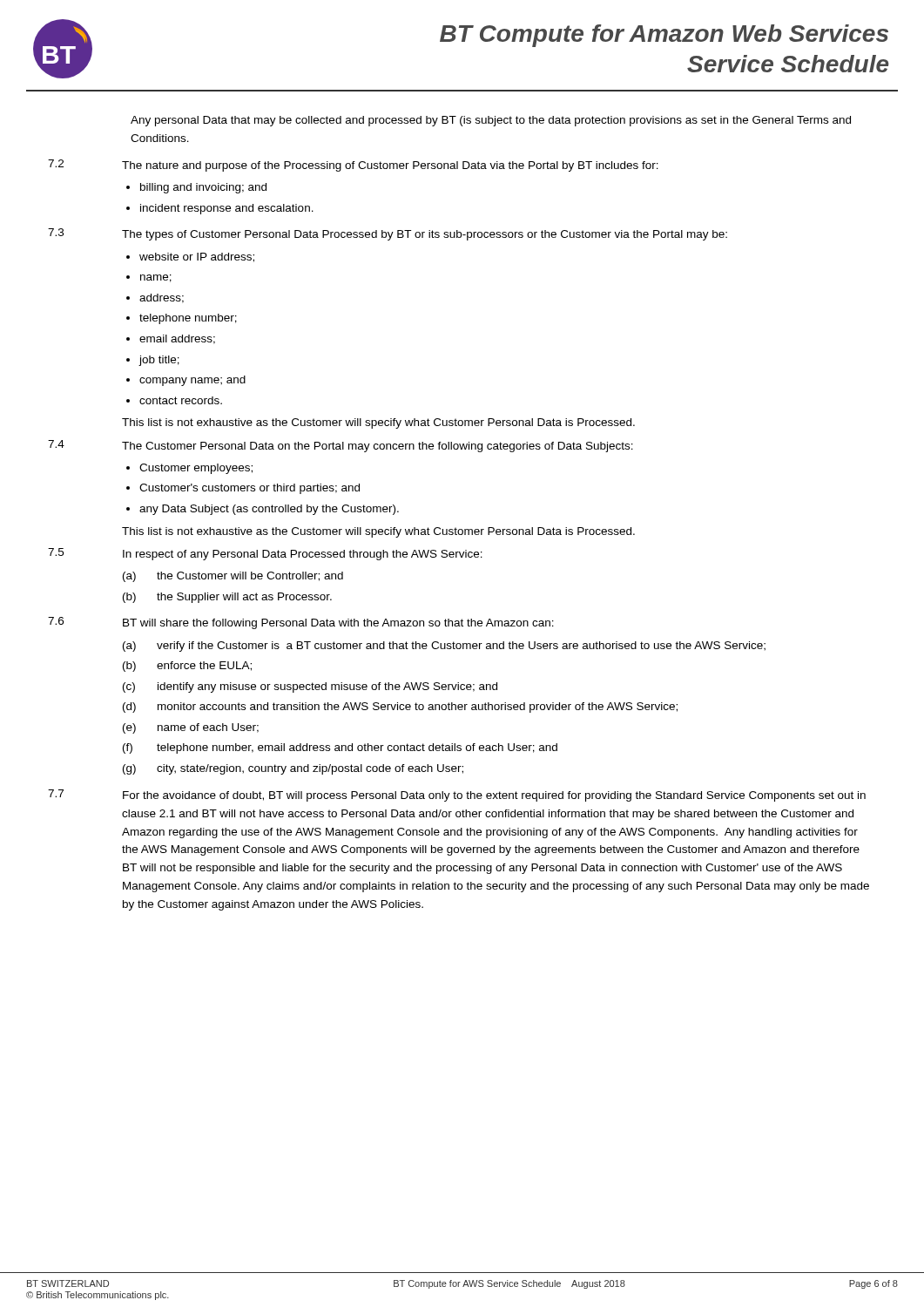Find the block on this page that starts "(f)telephone number, email address and other"
Image resolution: width=924 pixels, height=1307 pixels.
pyautogui.click(x=499, y=748)
